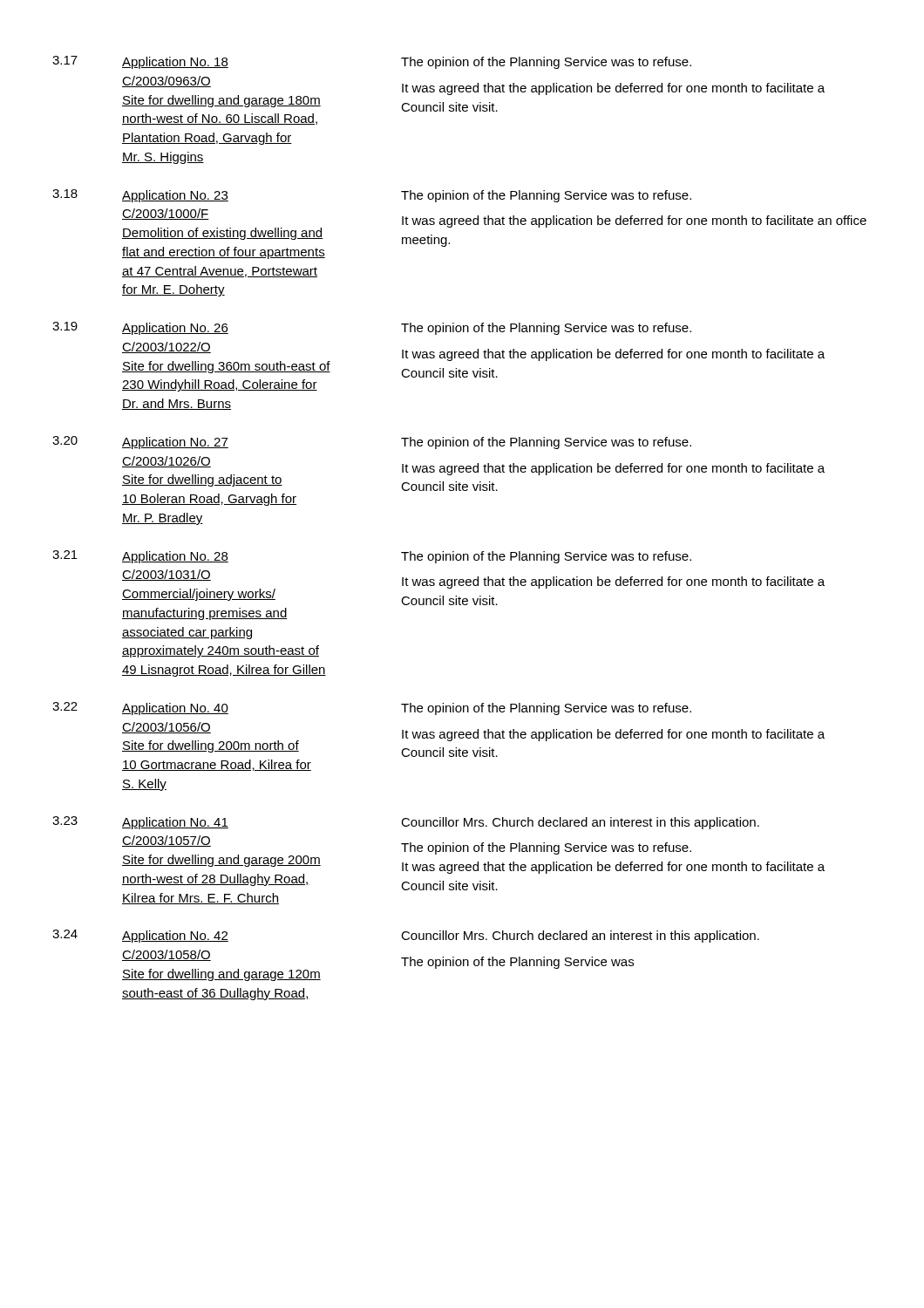Select the passage starting "3.20 Application No. 27 C/2003/1026/O Site for dwelling"

(x=462, y=480)
